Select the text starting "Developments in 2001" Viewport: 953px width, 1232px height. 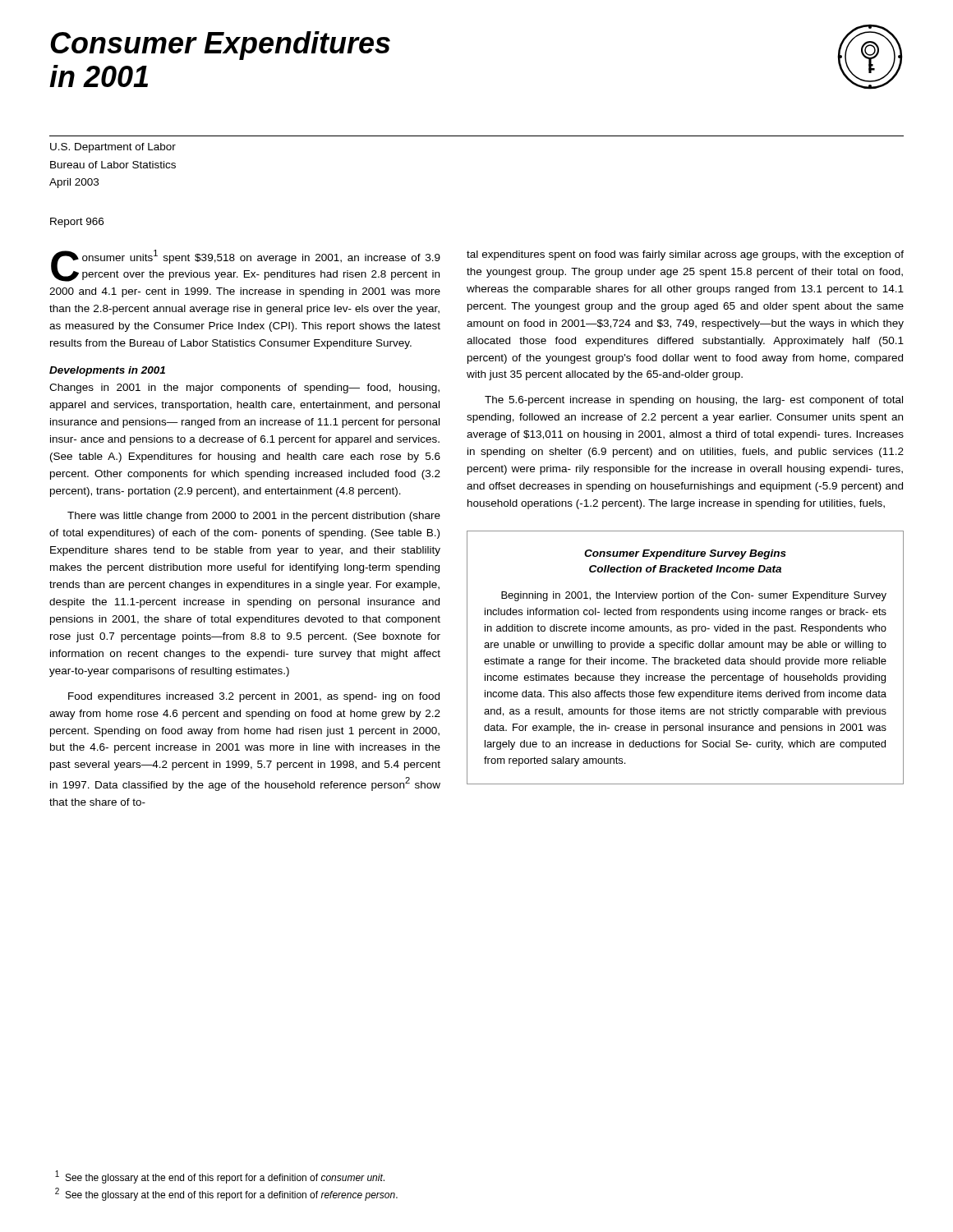tap(108, 370)
